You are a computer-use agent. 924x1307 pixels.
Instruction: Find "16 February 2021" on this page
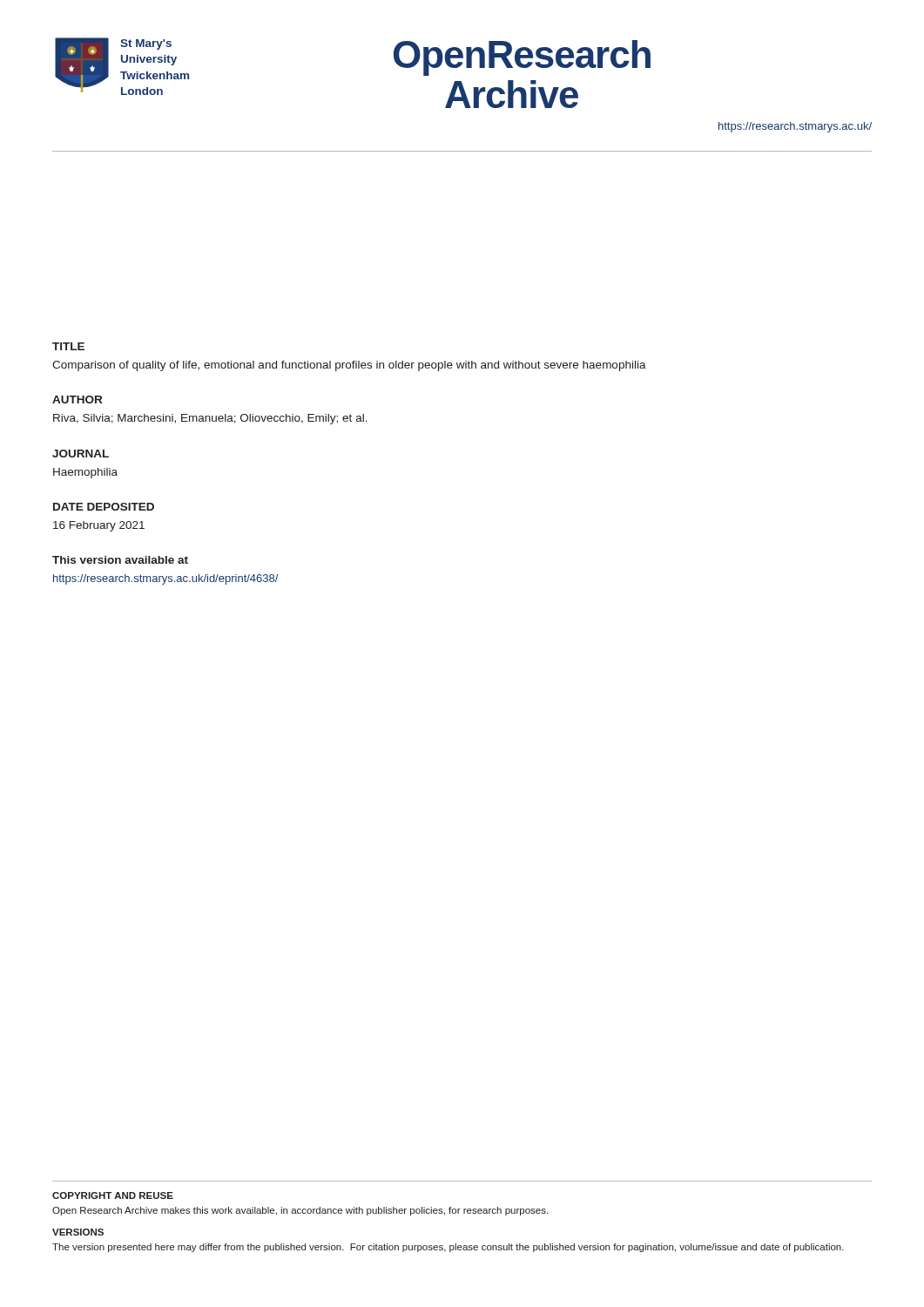point(99,525)
